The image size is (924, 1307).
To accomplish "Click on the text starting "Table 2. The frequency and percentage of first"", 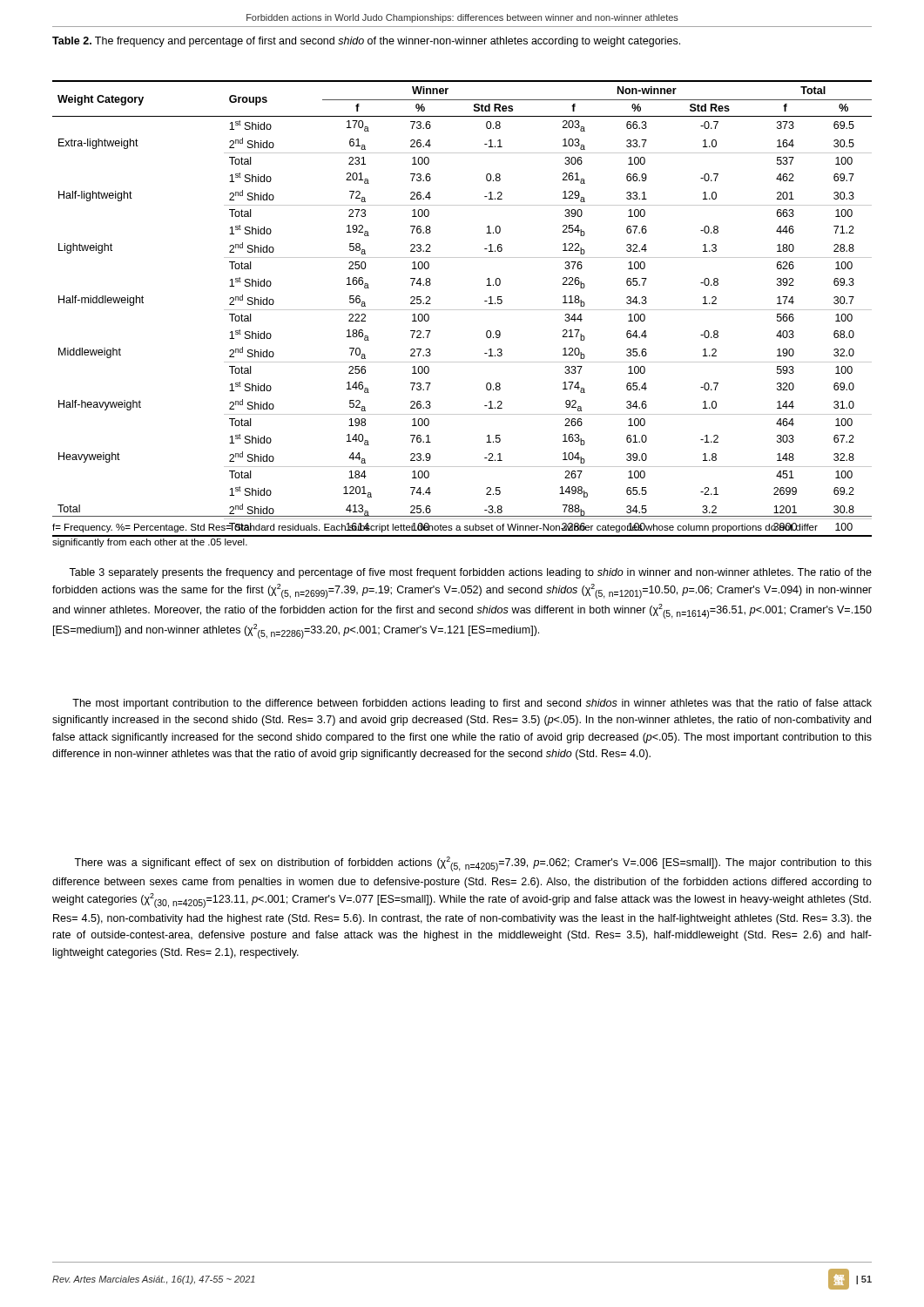I will coord(367,41).
